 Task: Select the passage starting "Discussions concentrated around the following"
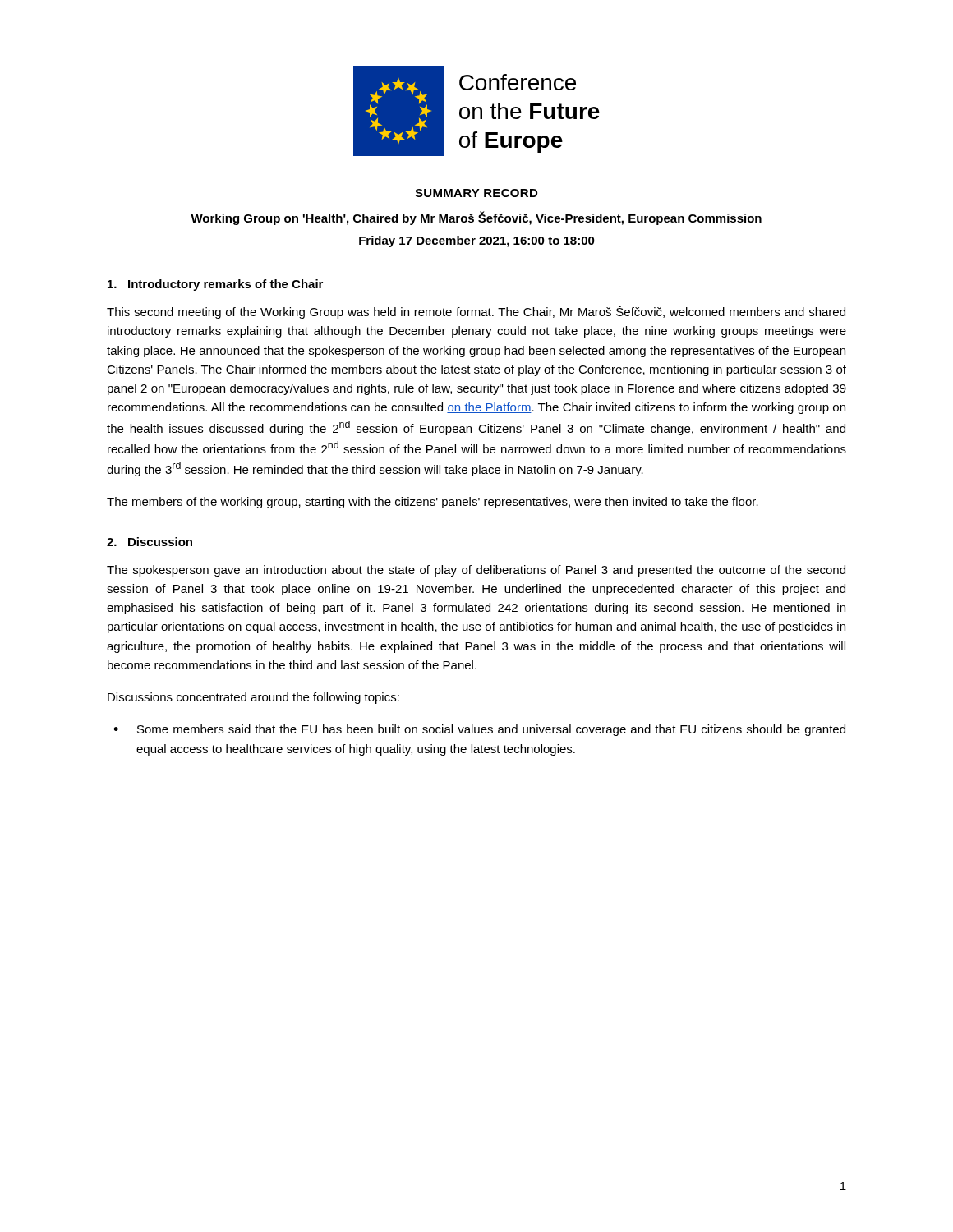[x=253, y=697]
